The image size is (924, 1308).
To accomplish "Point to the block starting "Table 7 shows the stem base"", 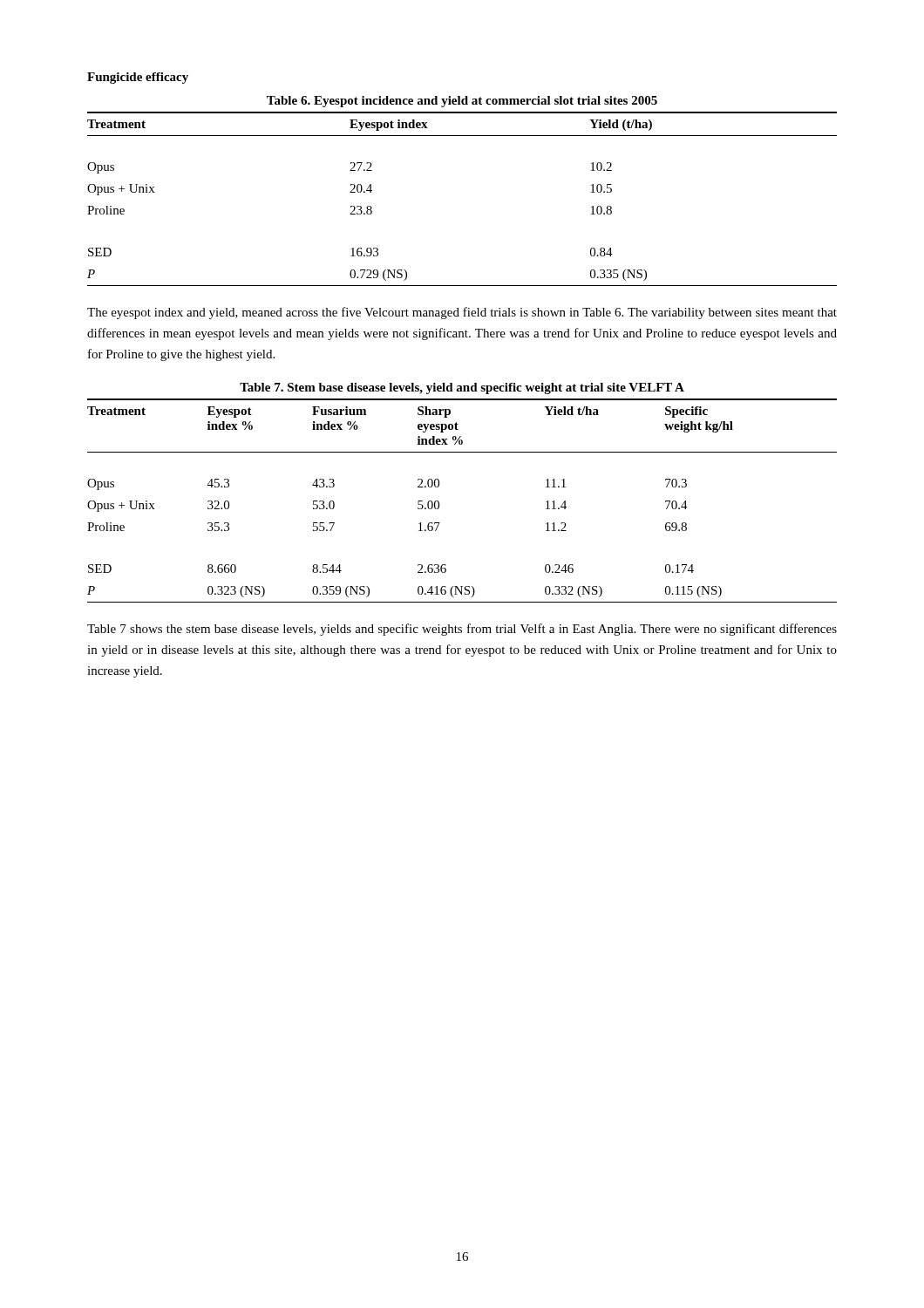I will (x=462, y=650).
